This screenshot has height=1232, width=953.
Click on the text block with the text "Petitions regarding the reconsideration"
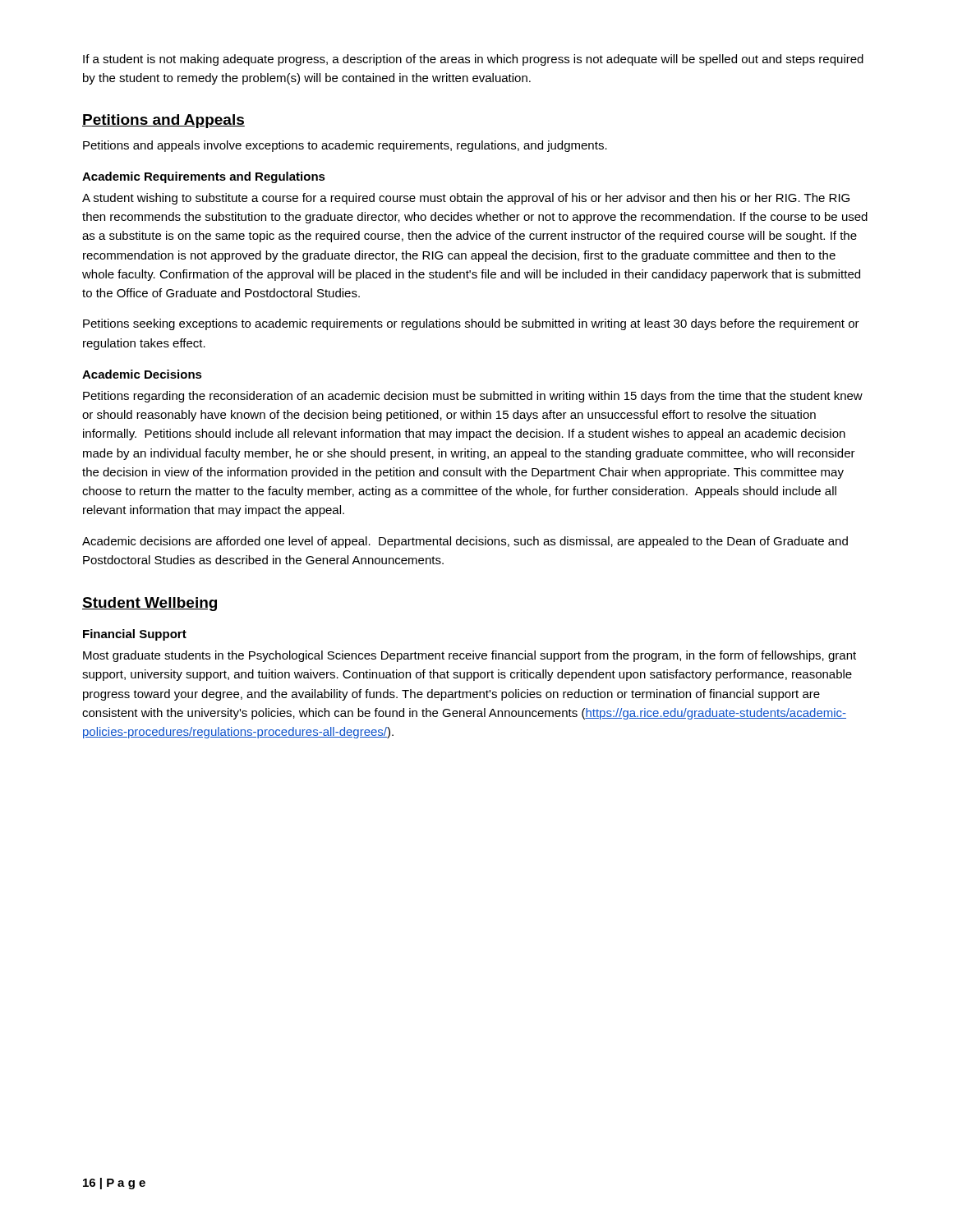472,453
